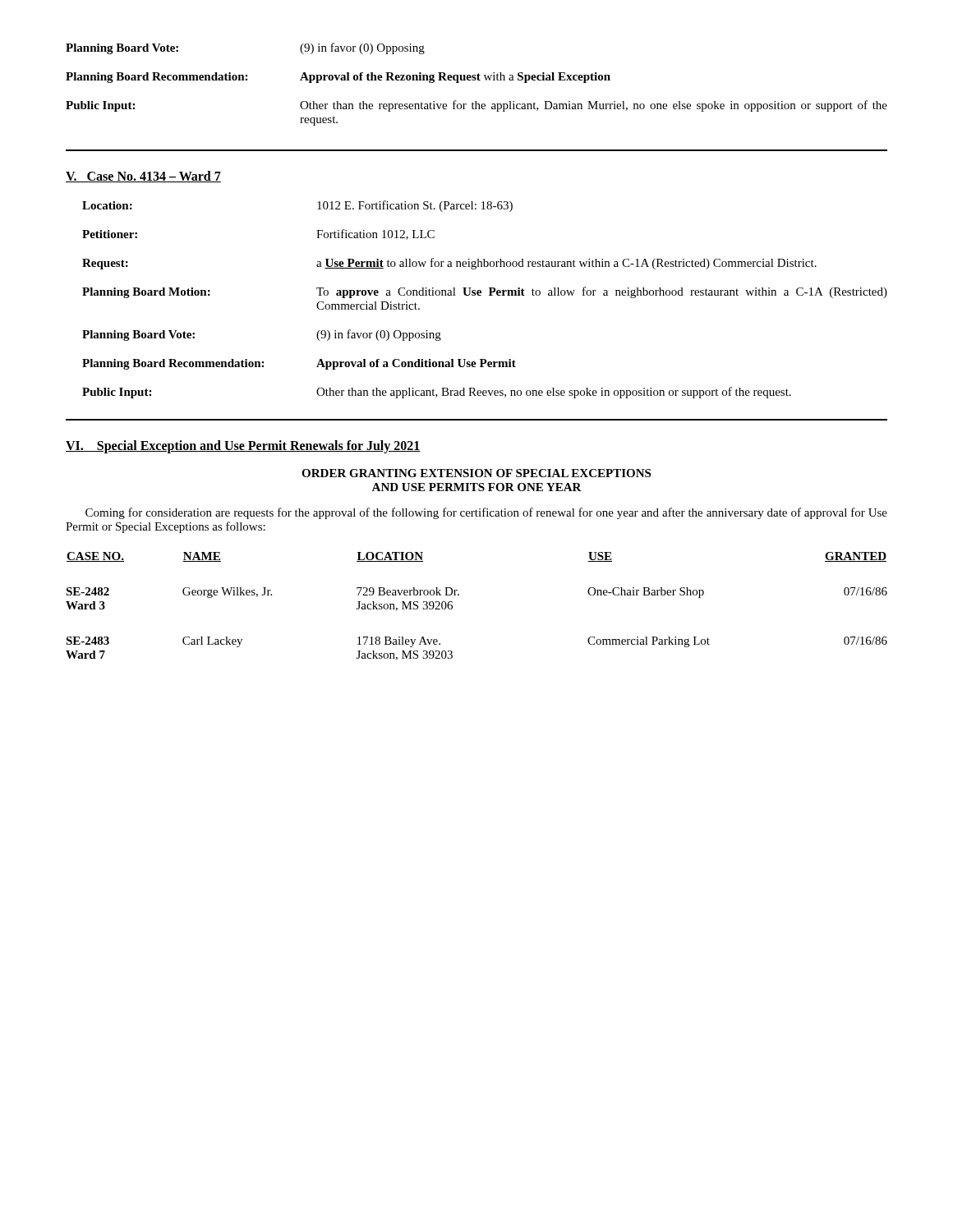
Task: Locate the text block with the text "Planning Board Recommendation: Approval of a Conditional Use"
Action: pyautogui.click(x=476, y=363)
